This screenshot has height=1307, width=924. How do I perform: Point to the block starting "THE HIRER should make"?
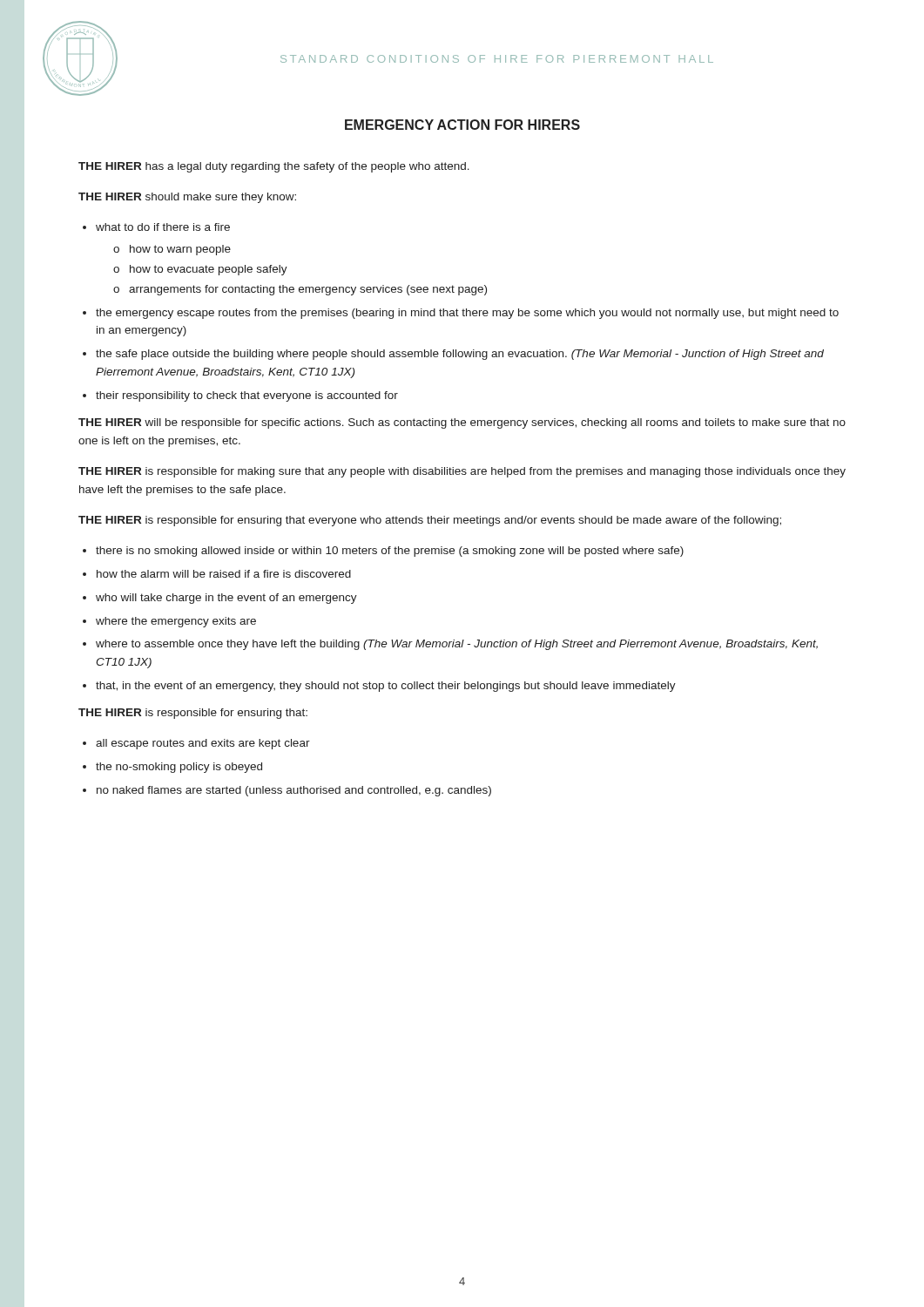point(188,196)
